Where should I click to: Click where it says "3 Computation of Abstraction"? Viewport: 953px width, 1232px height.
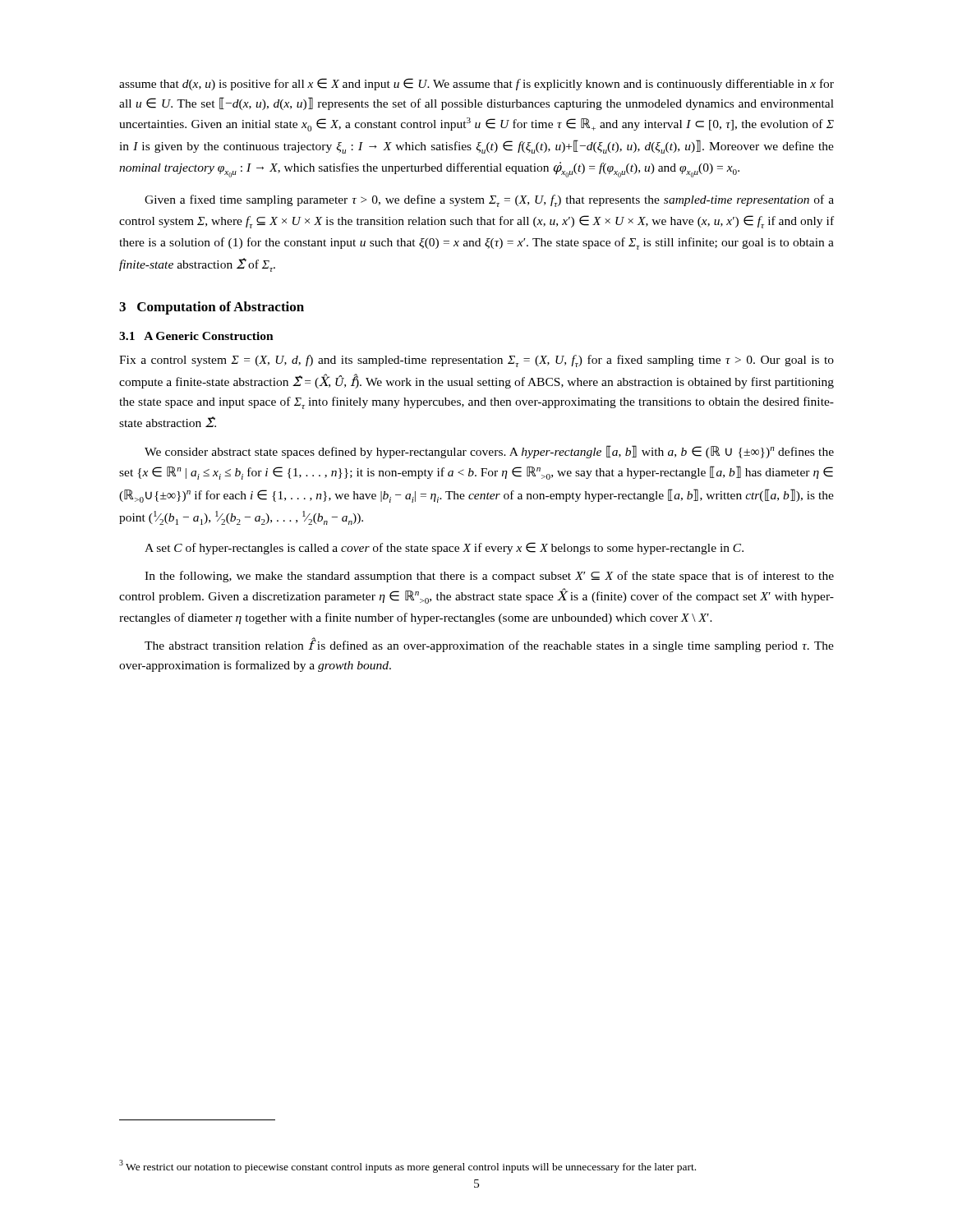[212, 307]
